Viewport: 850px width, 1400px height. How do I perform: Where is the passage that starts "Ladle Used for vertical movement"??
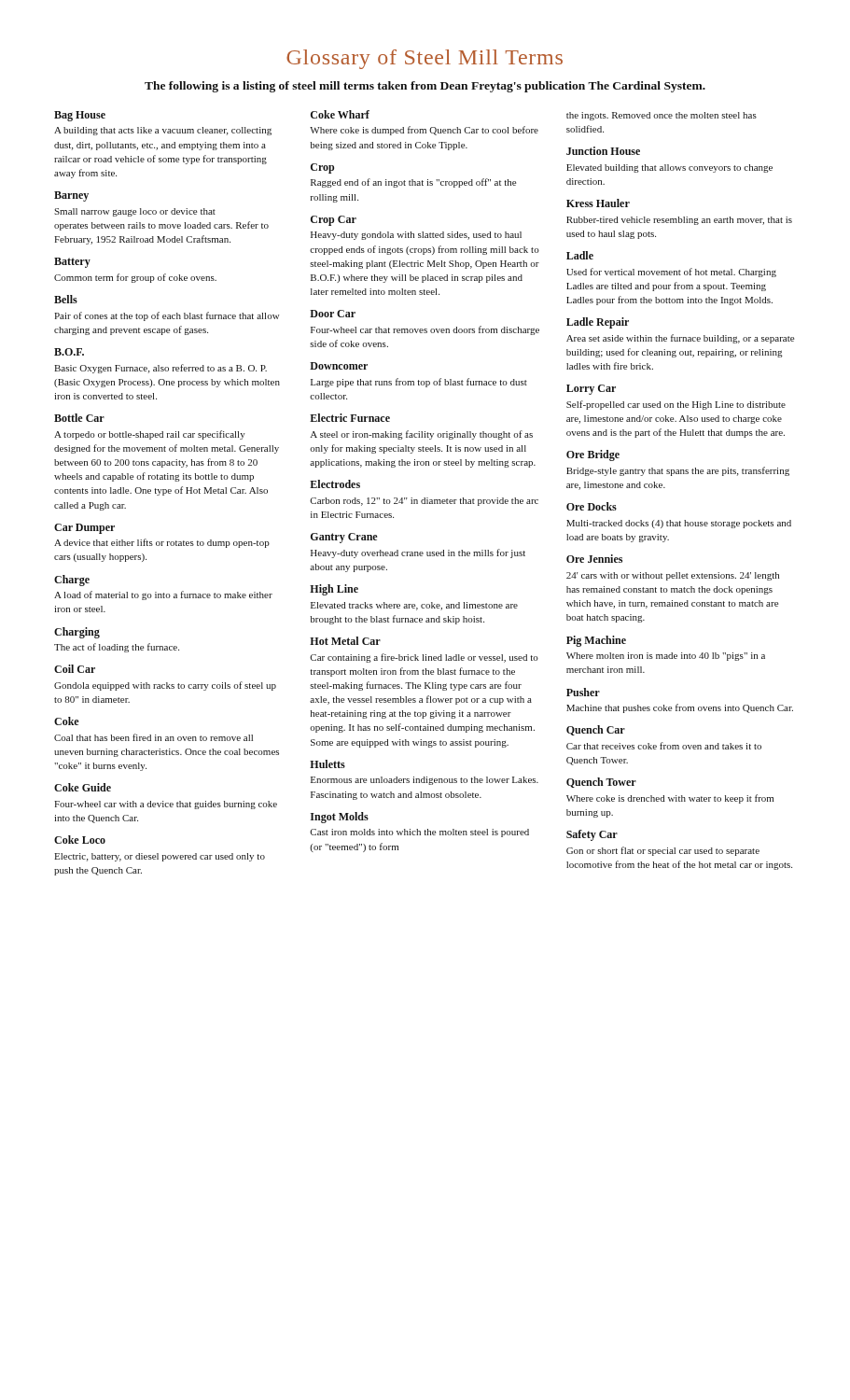(x=681, y=278)
